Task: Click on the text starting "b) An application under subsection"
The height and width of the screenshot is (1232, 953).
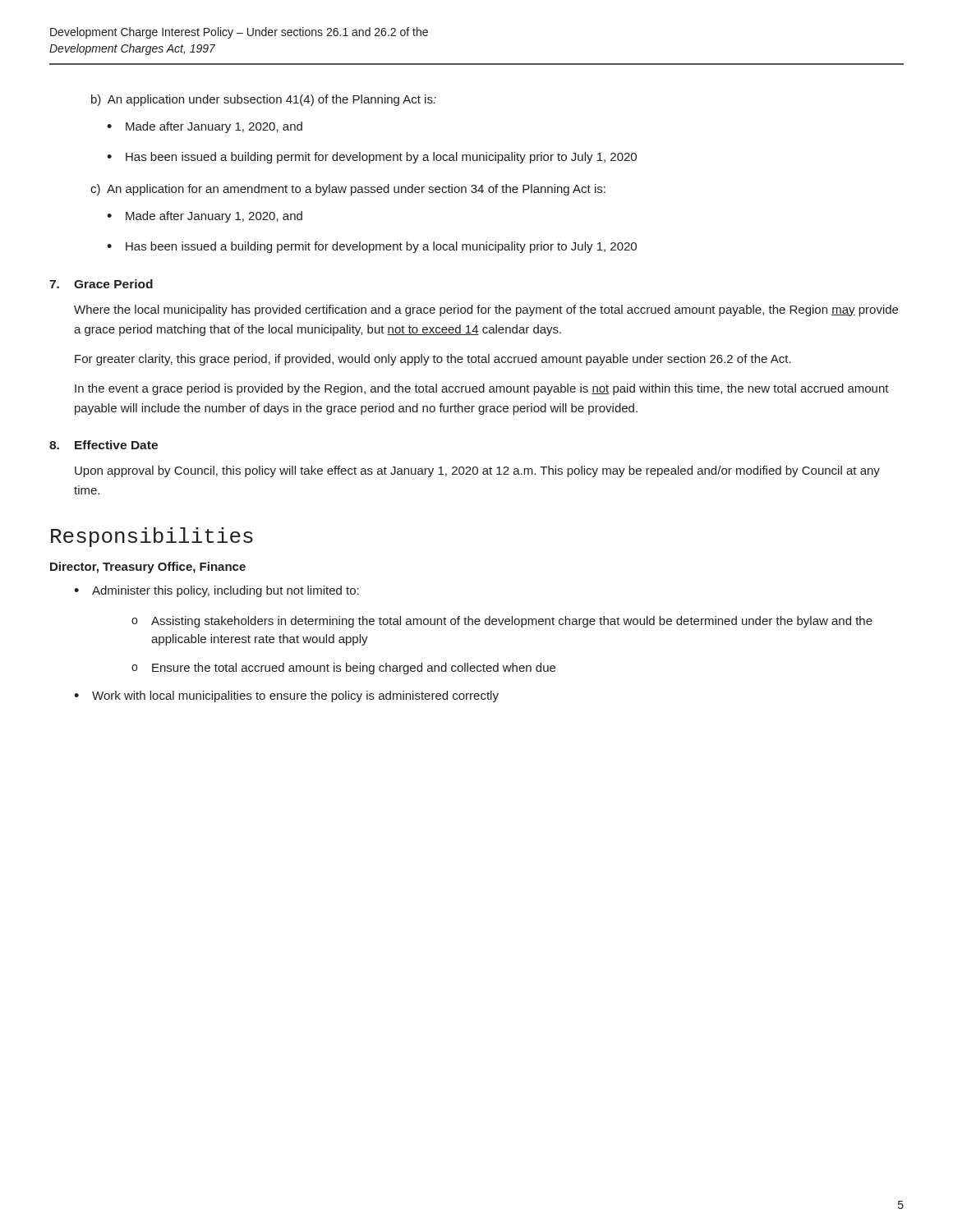Action: point(264,100)
